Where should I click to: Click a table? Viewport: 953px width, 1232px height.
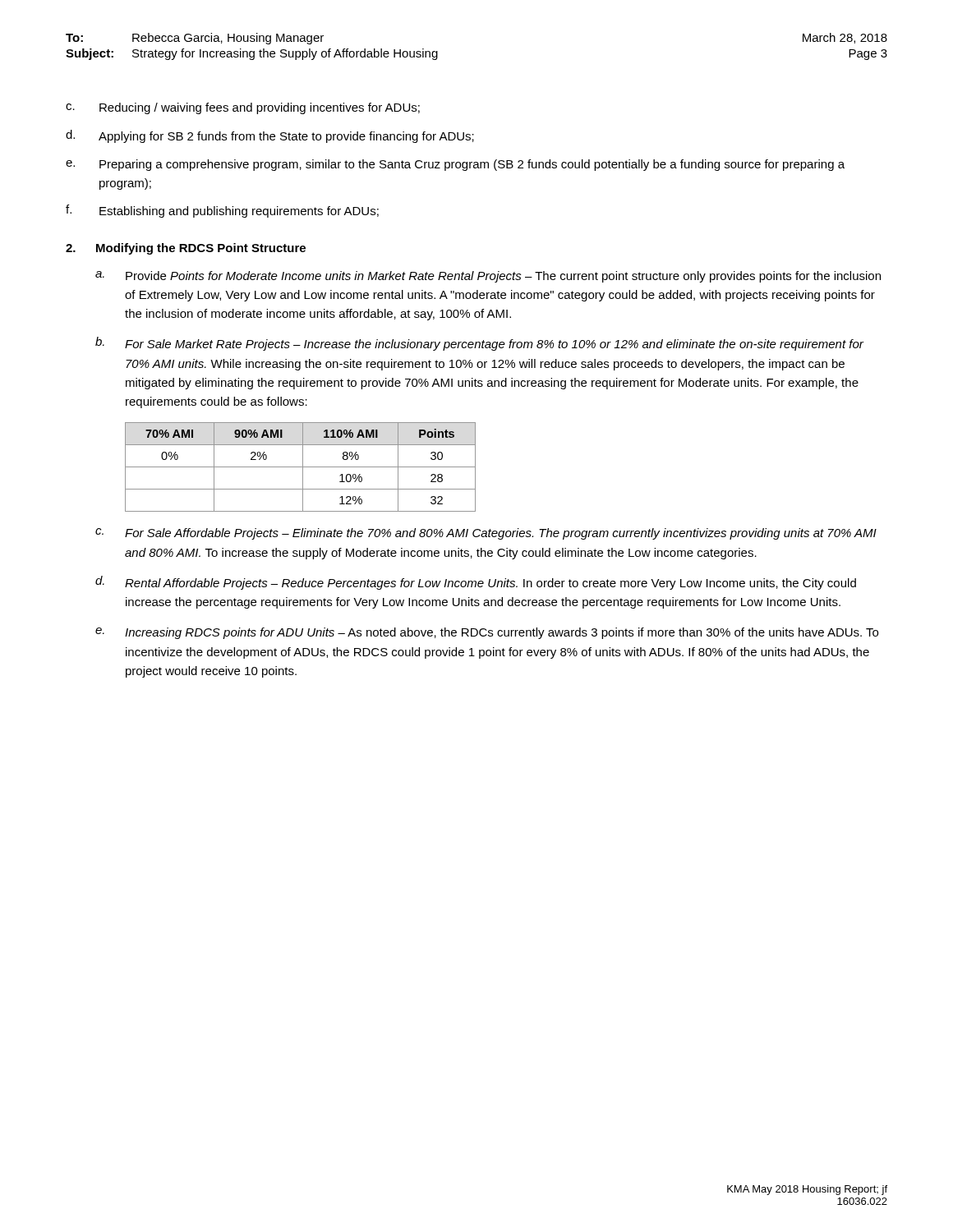(506, 467)
